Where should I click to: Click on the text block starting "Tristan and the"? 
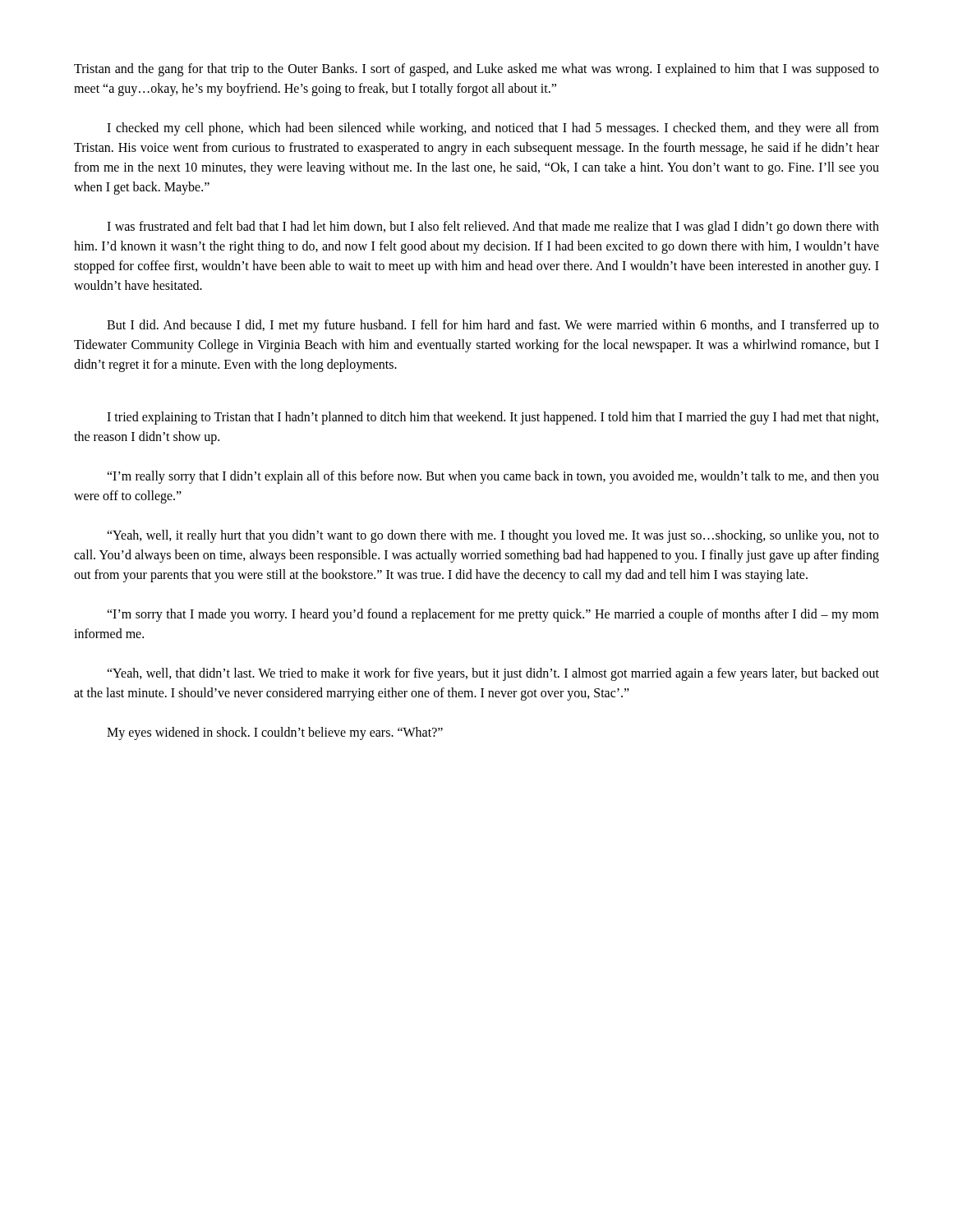pos(476,79)
